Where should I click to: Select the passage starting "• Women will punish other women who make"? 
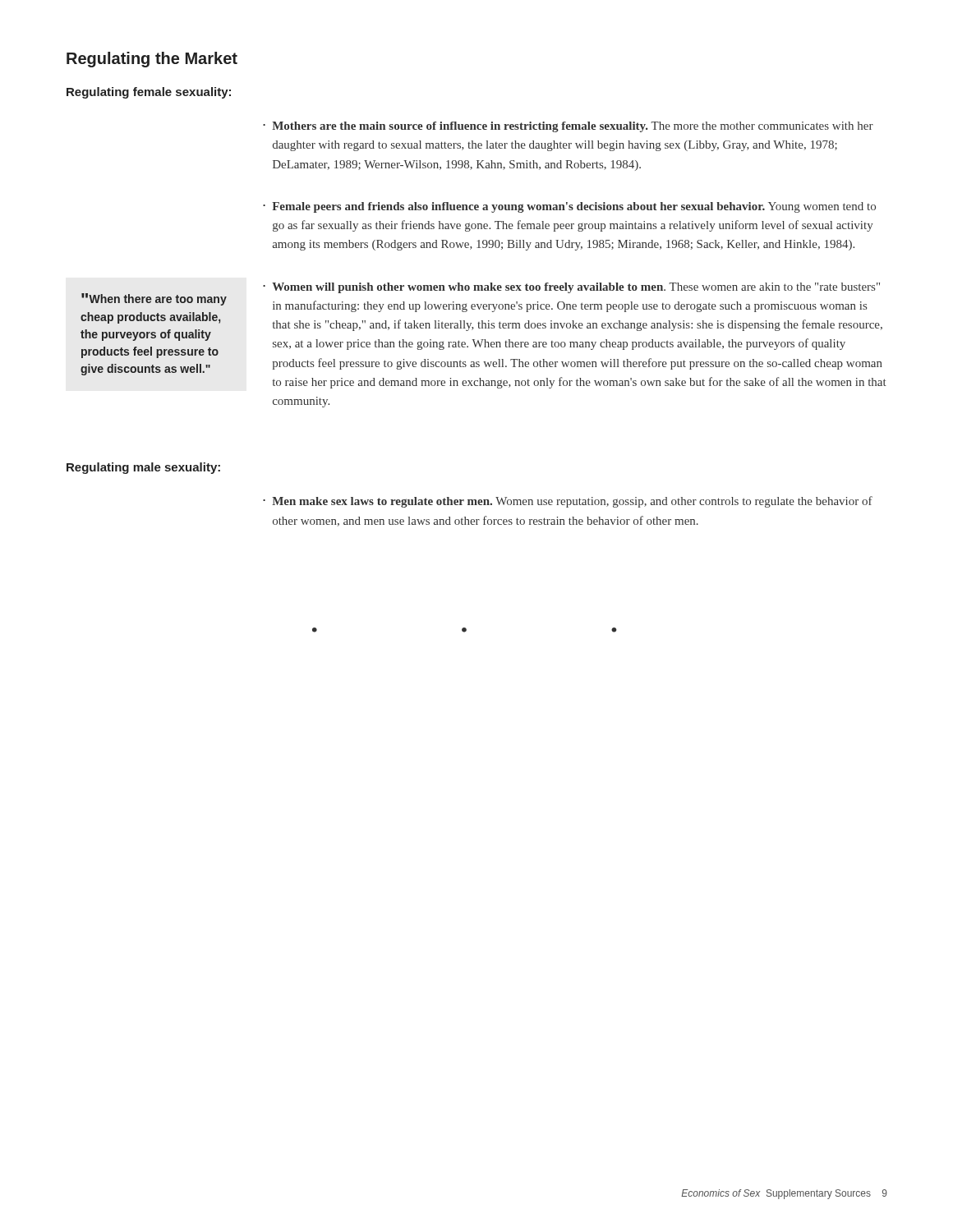point(575,344)
